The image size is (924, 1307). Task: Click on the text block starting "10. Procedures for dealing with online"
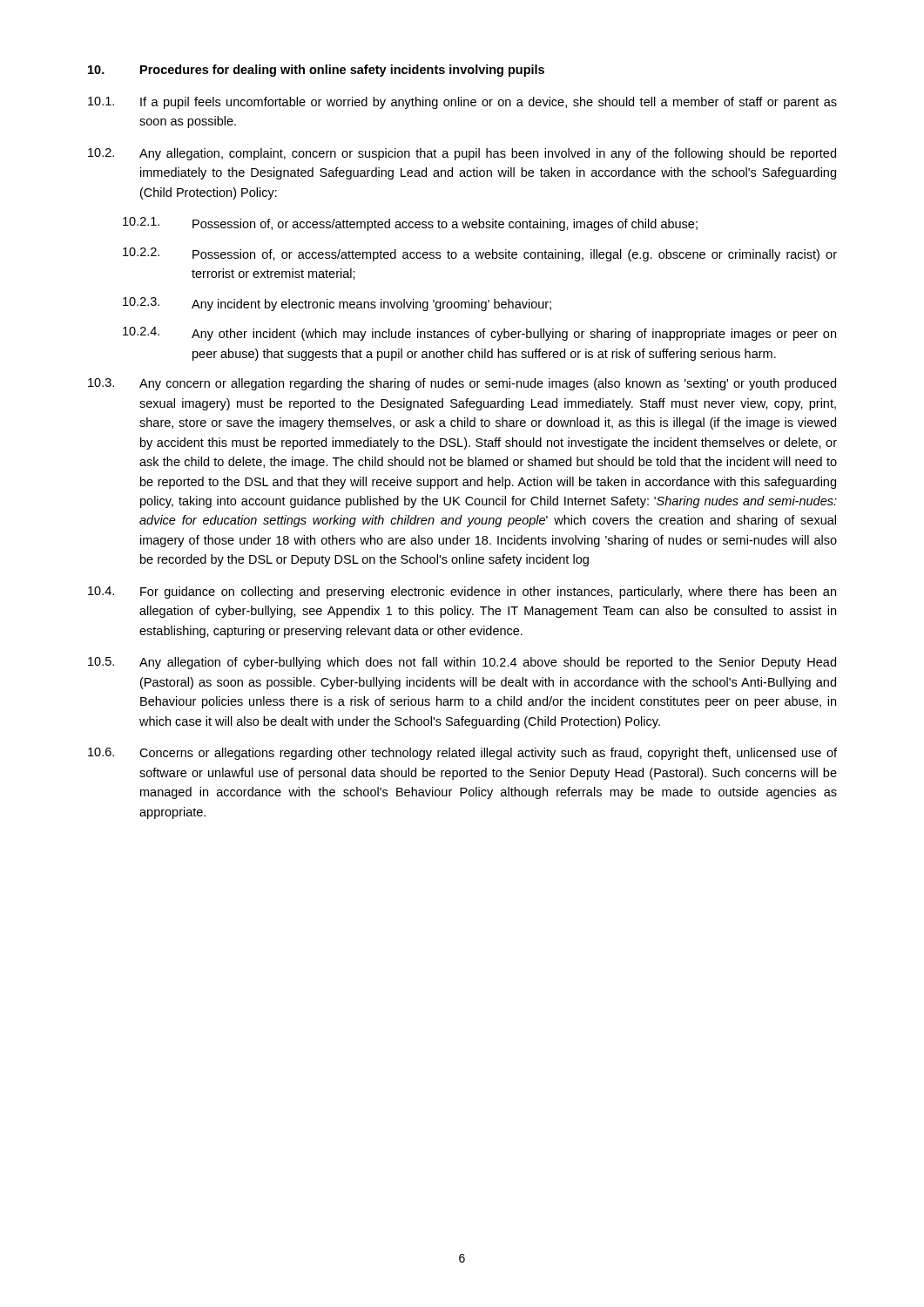click(x=316, y=70)
